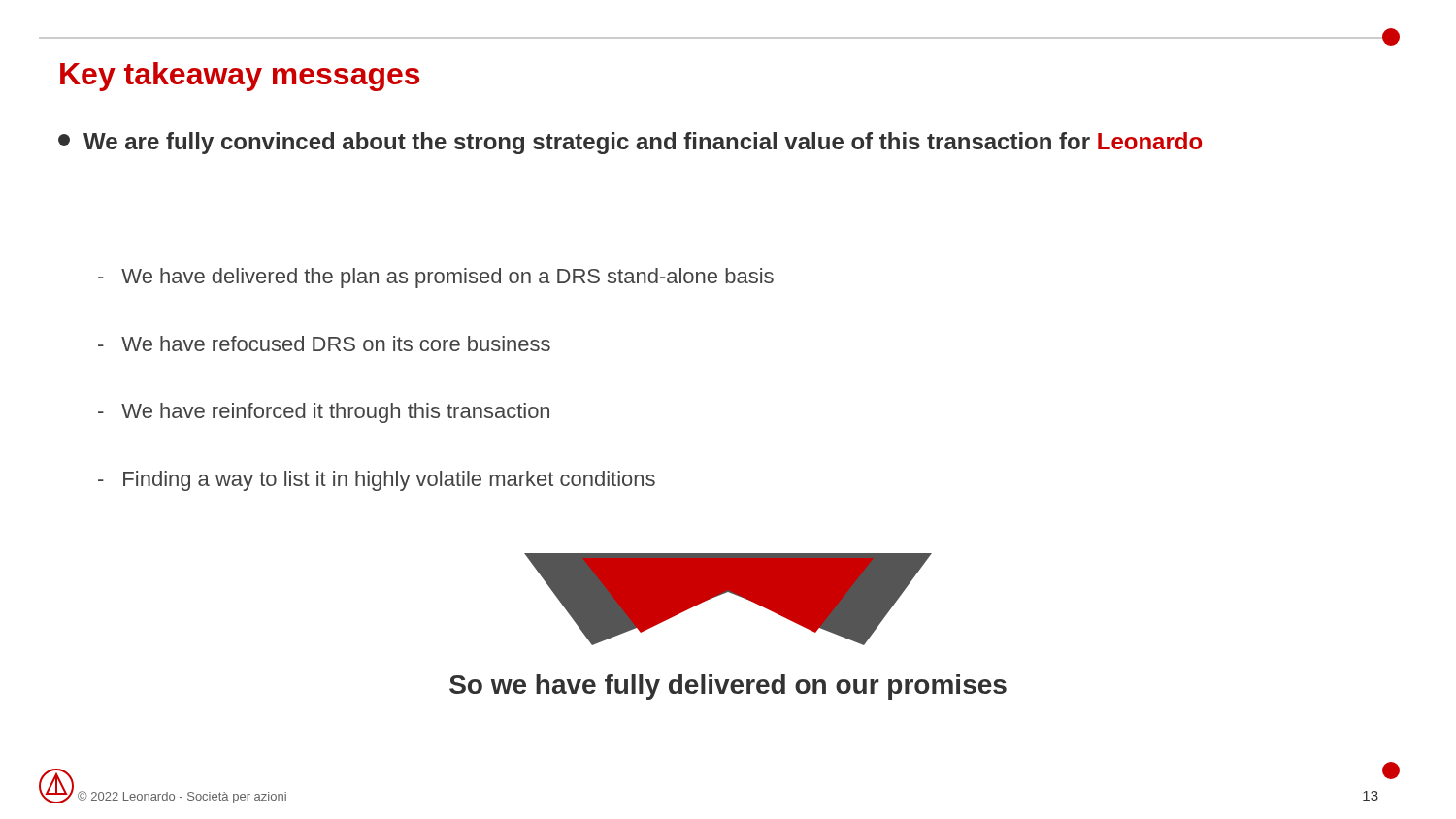The height and width of the screenshot is (819, 1456).
Task: Click on the list item with the text "- We have delivered"
Action: (x=747, y=276)
